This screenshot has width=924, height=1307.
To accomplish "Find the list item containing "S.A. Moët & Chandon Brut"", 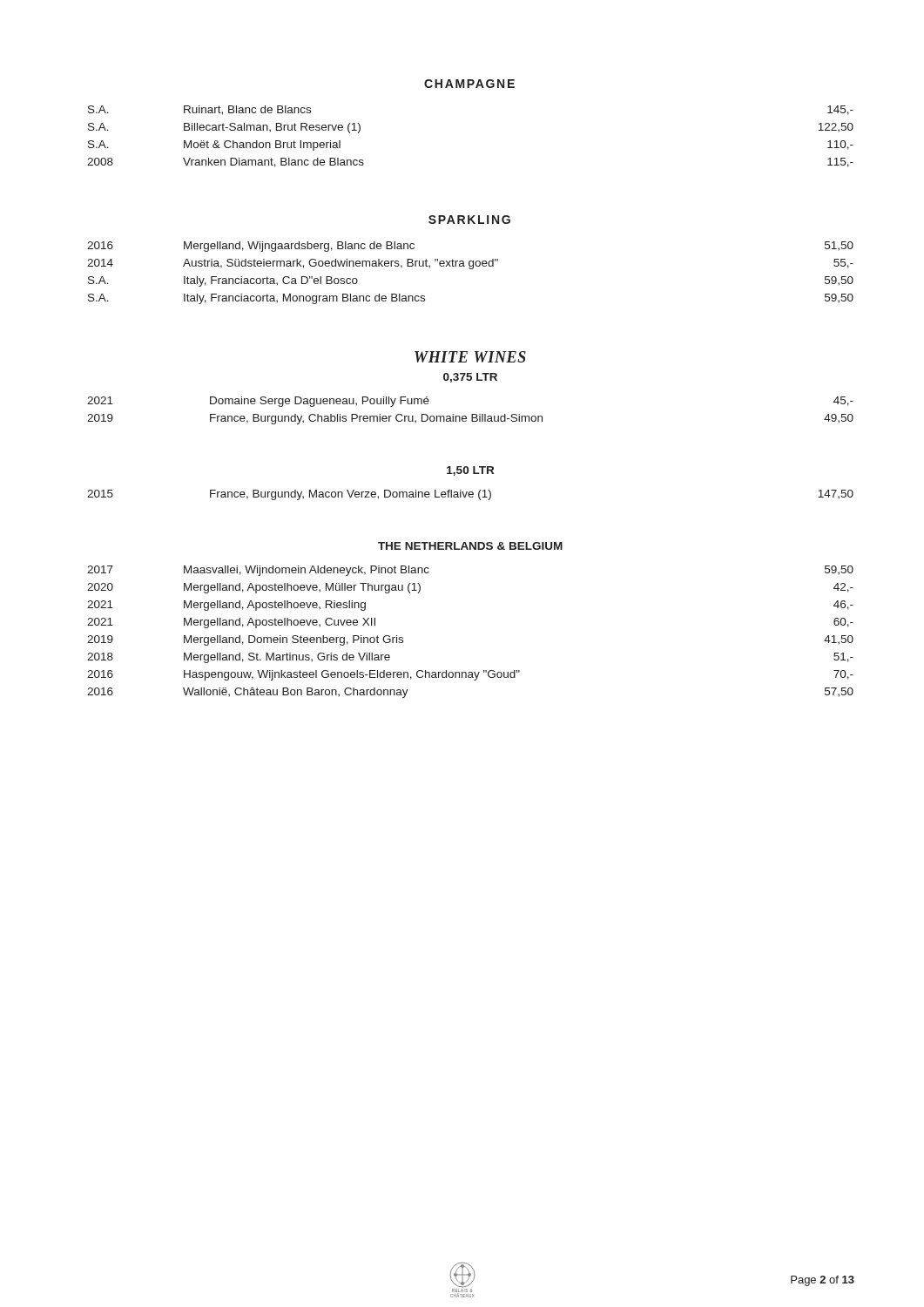I will coord(102,145).
